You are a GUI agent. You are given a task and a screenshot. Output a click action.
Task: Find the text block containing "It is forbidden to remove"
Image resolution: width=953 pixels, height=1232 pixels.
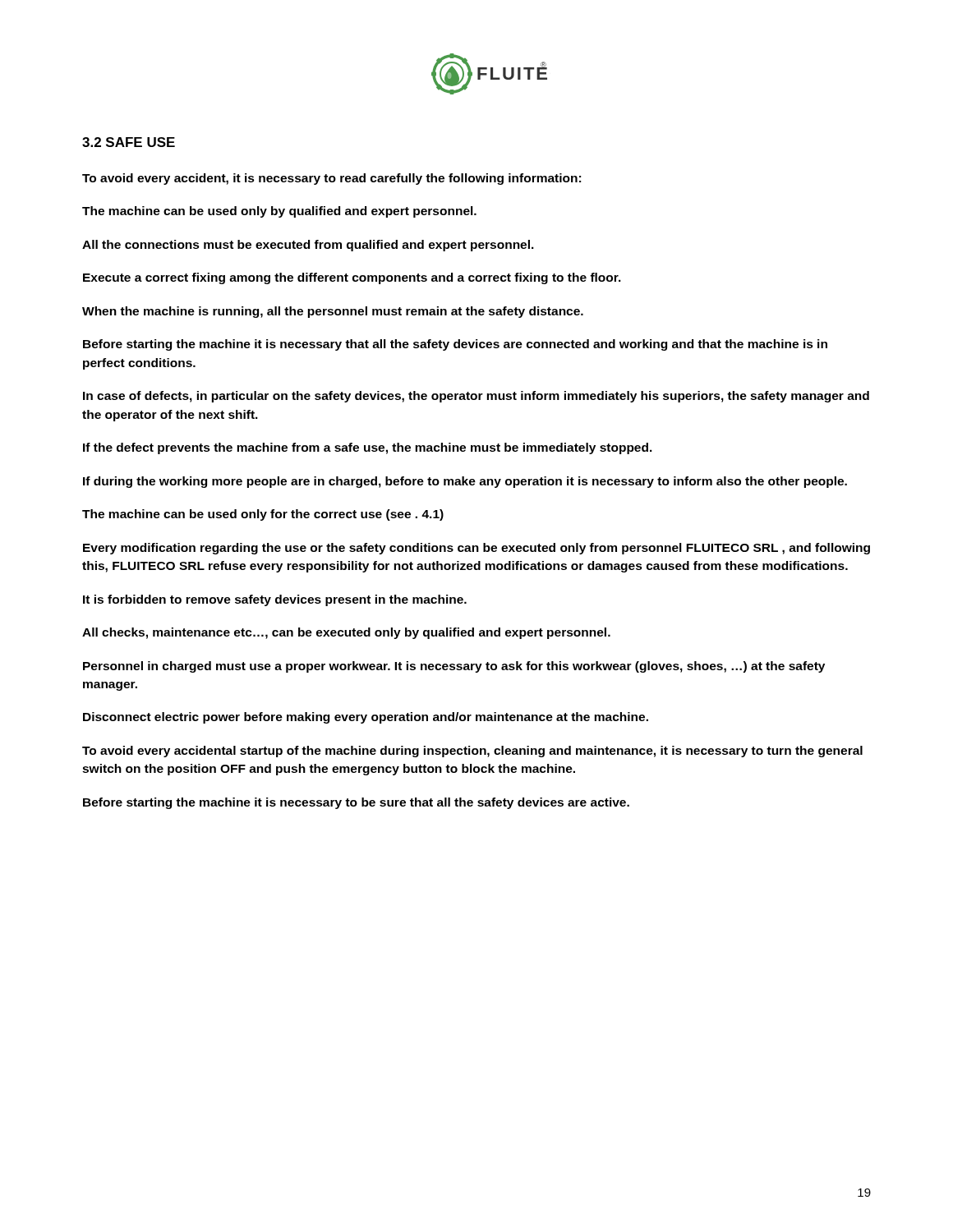pos(275,599)
